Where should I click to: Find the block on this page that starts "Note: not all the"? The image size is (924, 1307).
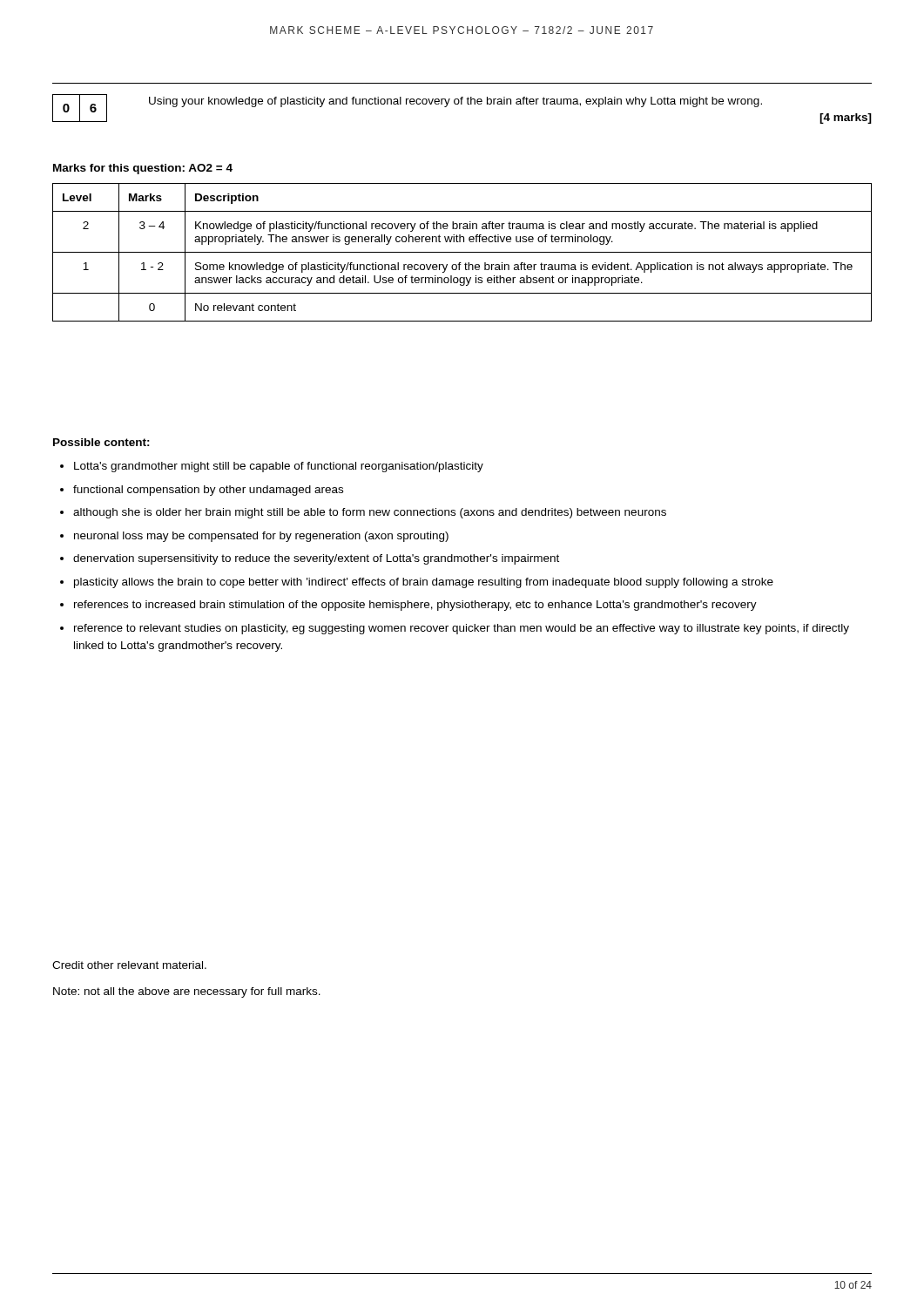[187, 991]
